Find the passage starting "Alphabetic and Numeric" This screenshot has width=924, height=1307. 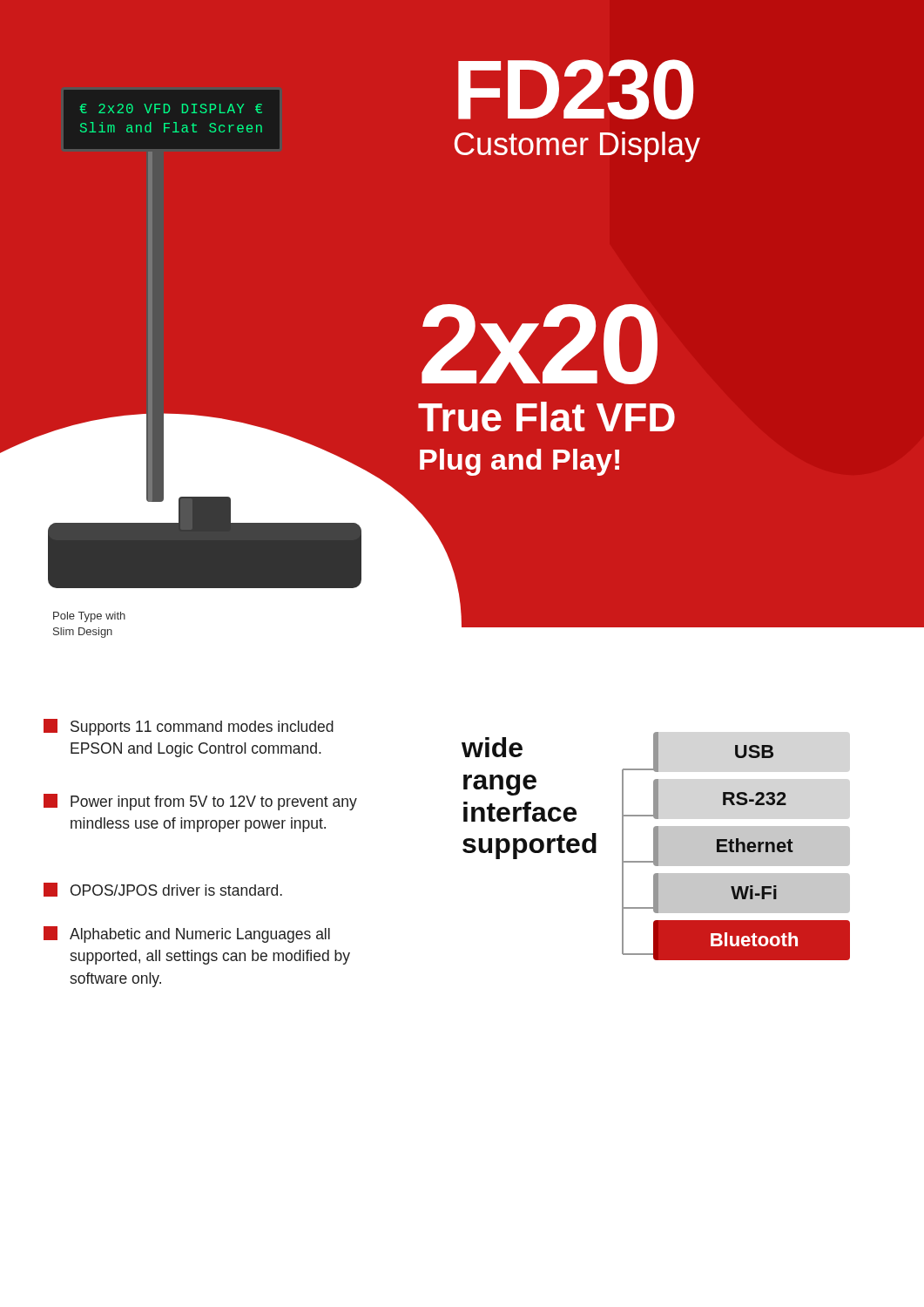click(x=211, y=957)
